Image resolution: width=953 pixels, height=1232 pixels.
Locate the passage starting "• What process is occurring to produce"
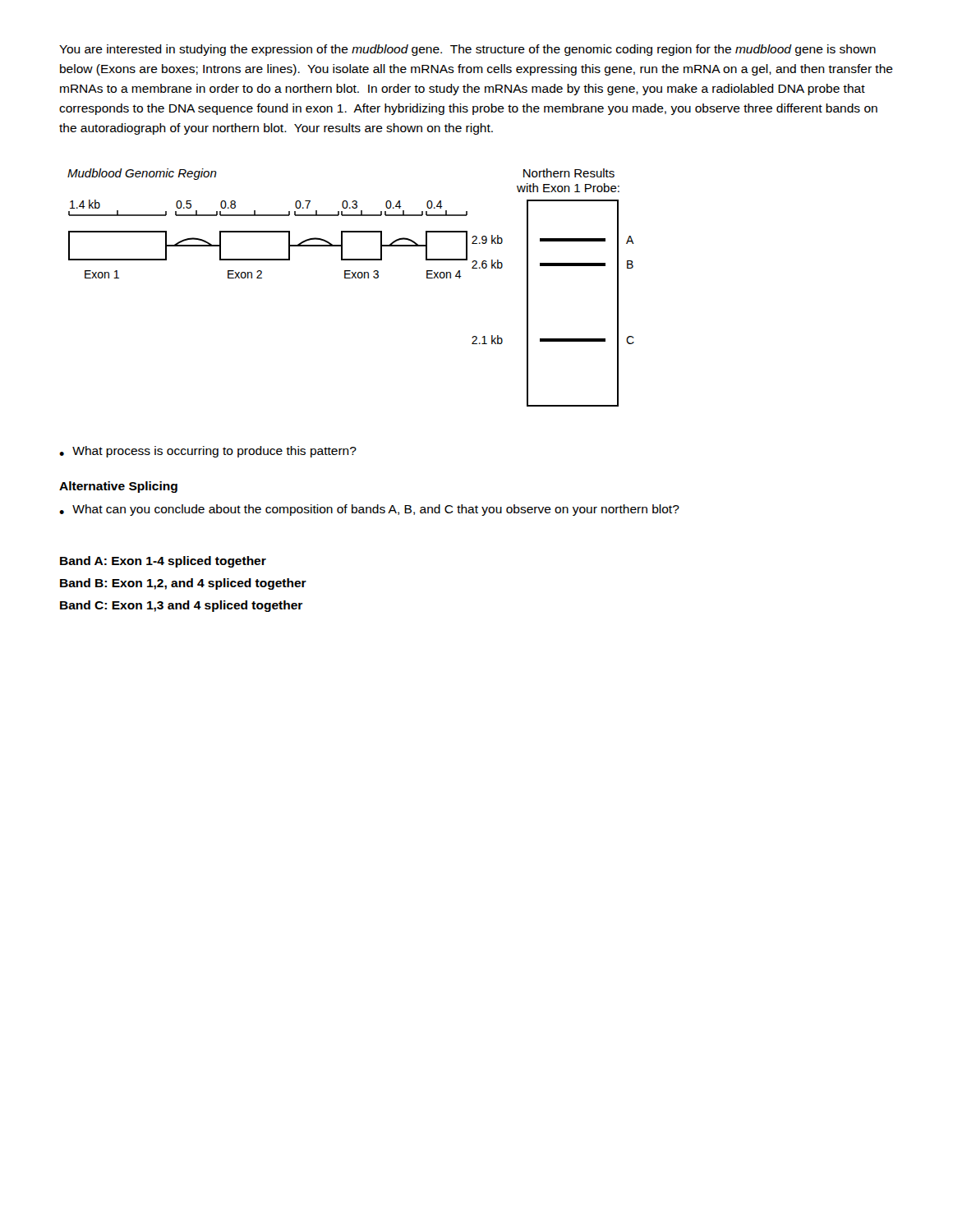click(208, 454)
